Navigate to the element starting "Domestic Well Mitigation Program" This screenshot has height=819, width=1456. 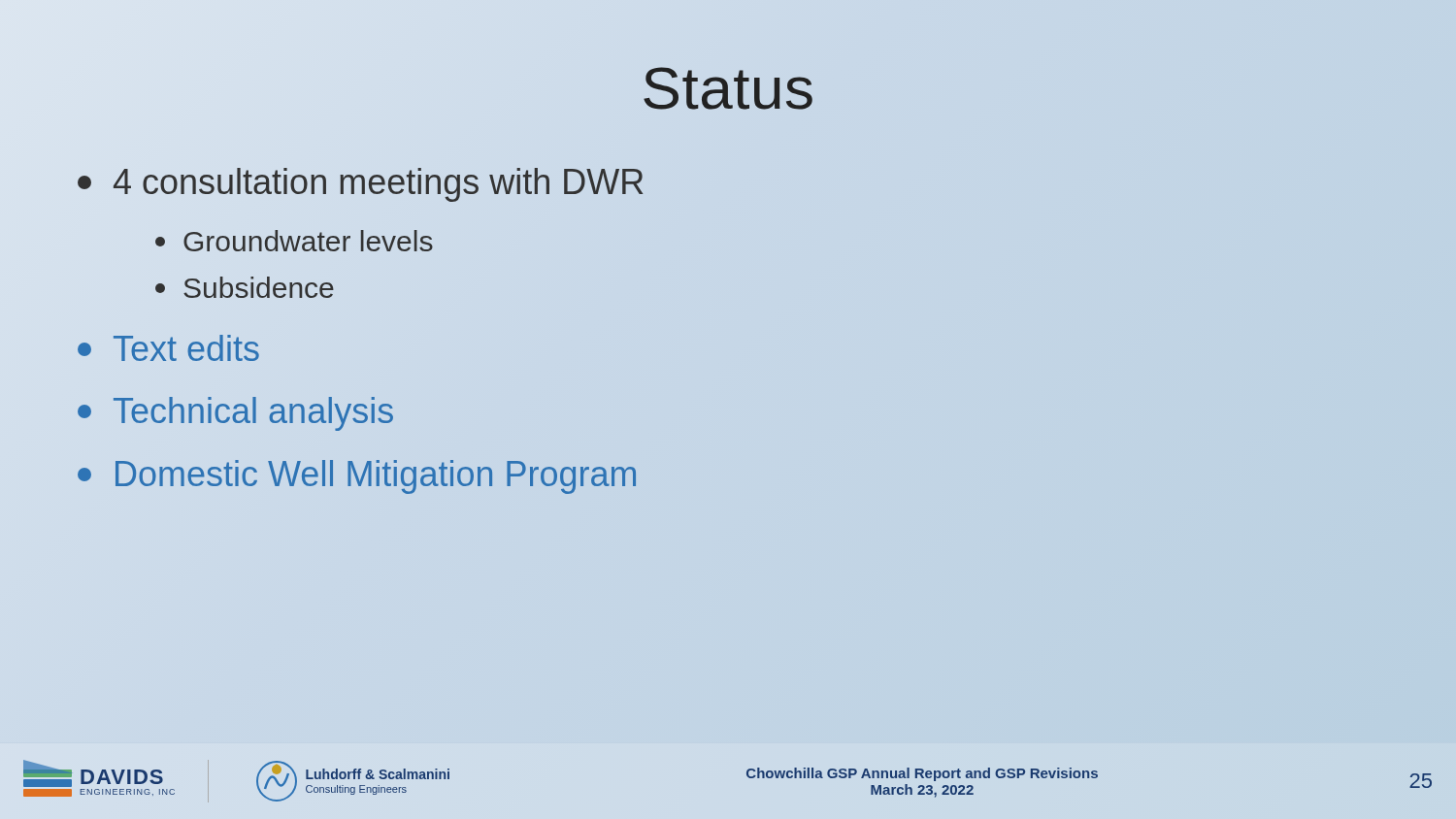click(x=358, y=475)
